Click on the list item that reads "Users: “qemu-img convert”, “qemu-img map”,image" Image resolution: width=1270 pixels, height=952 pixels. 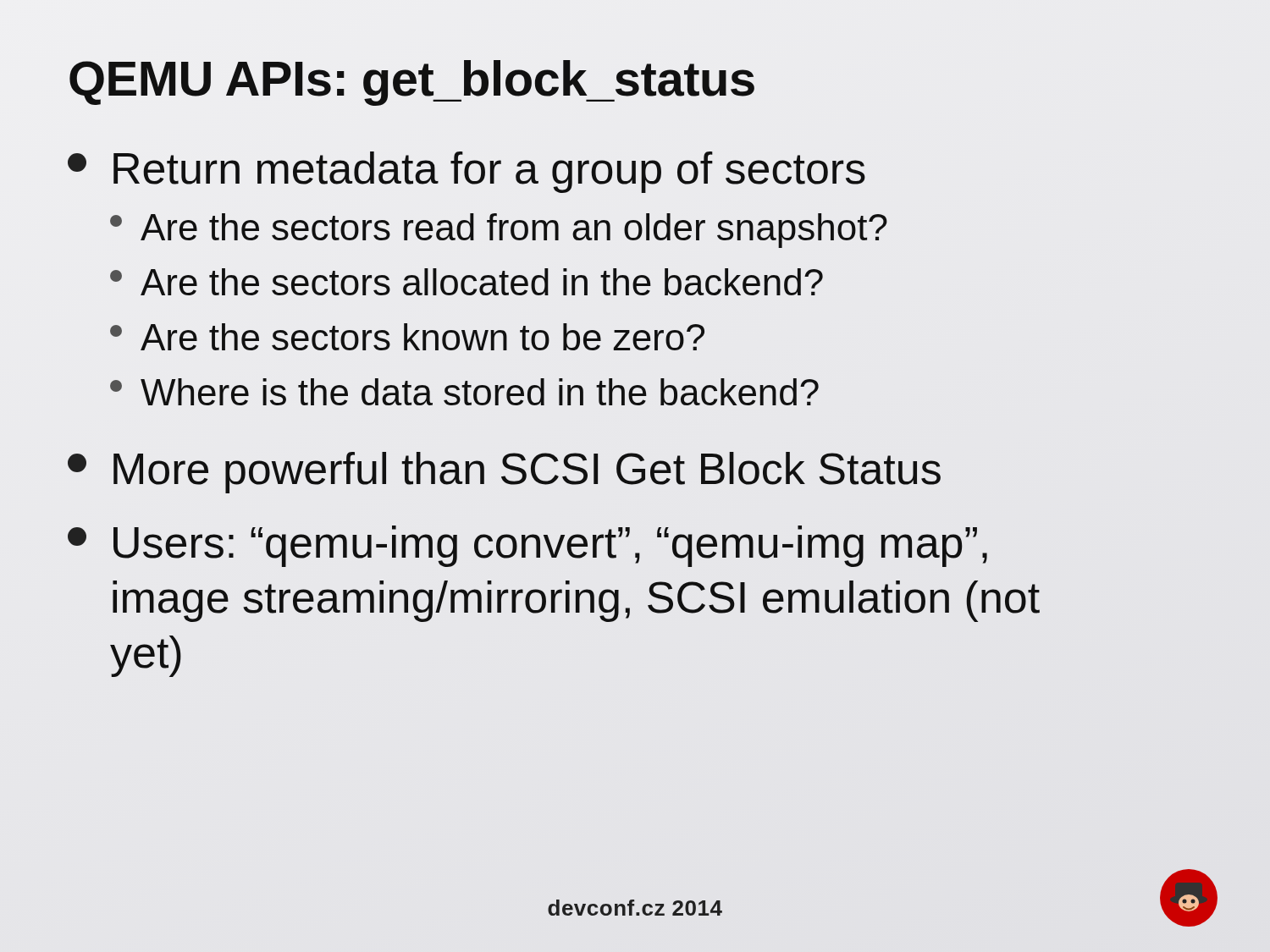(554, 598)
